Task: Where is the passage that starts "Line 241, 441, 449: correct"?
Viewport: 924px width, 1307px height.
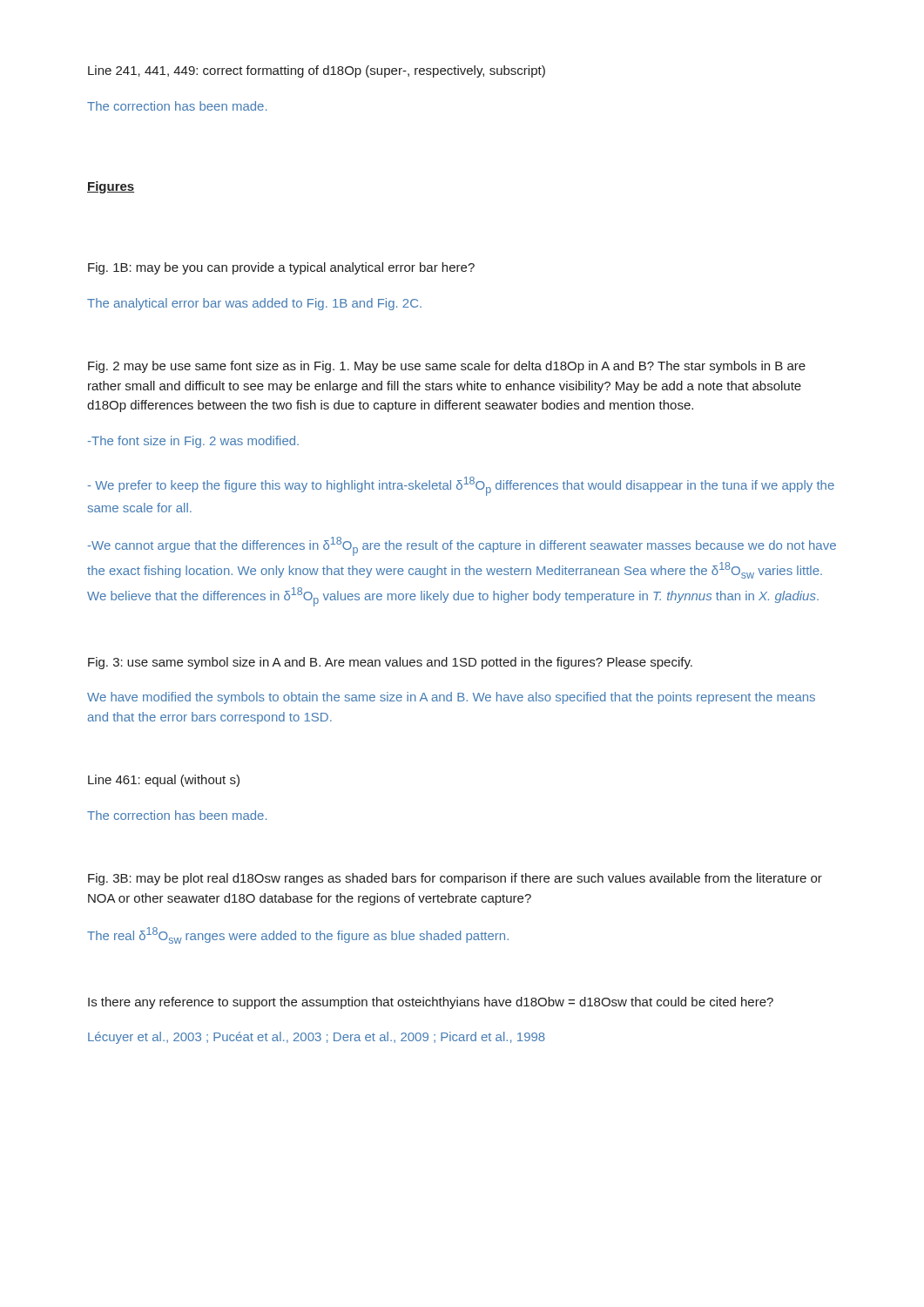Action: (x=462, y=71)
